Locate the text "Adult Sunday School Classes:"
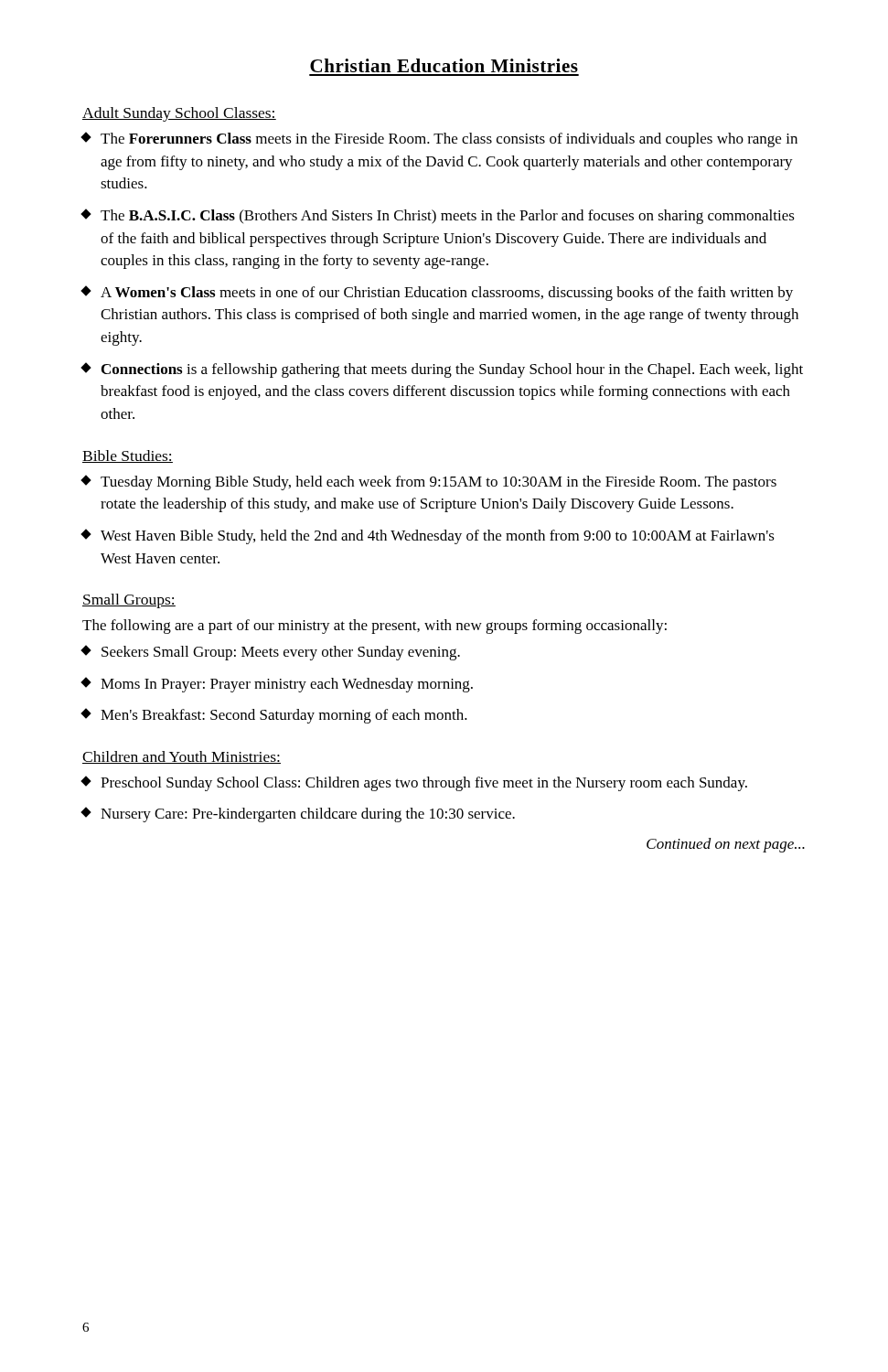The height and width of the screenshot is (1372, 888). pyautogui.click(x=179, y=113)
